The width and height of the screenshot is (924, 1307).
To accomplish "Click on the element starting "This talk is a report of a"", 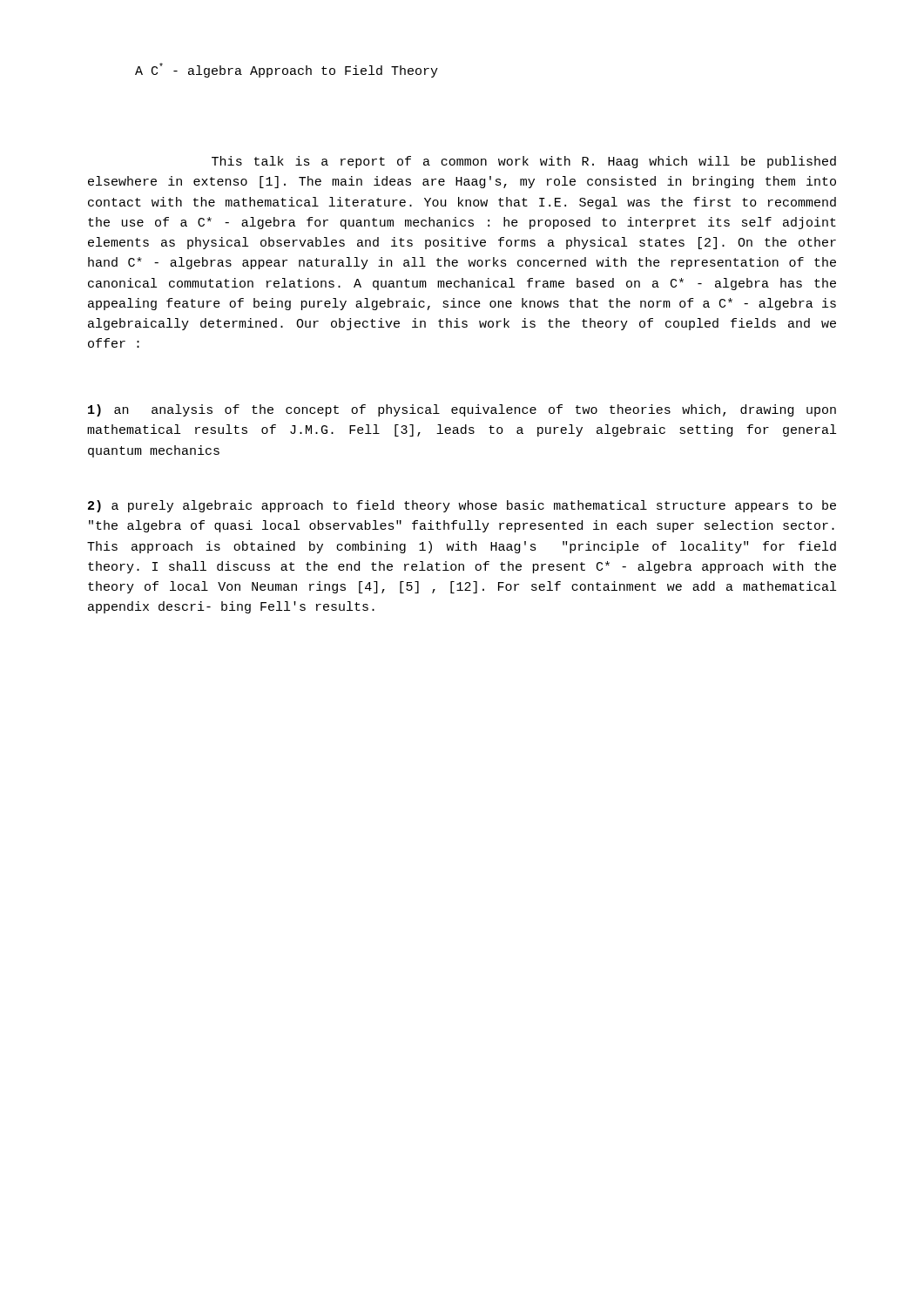I will (462, 254).
